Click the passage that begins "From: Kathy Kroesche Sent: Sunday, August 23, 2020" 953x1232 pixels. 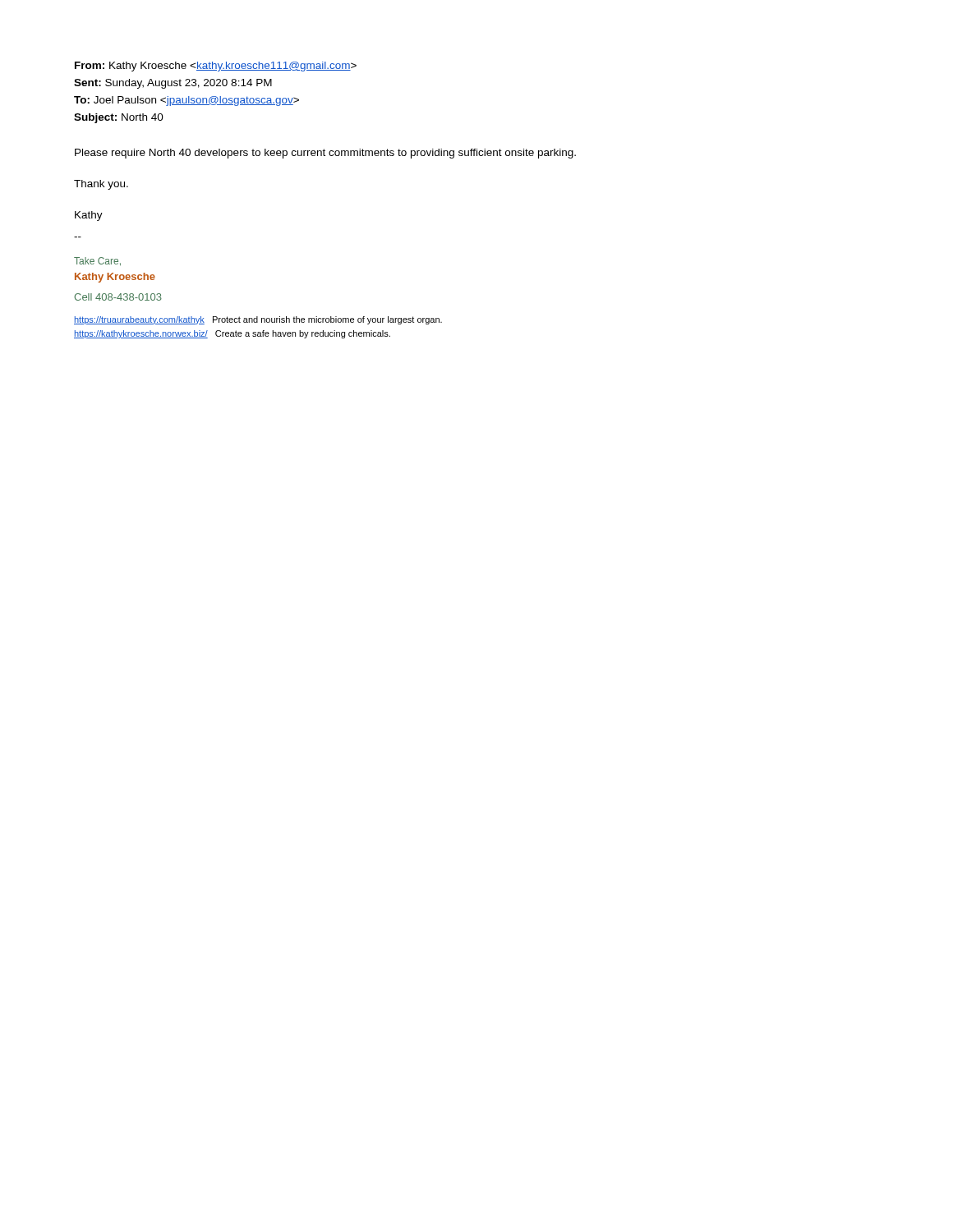[x=215, y=91]
